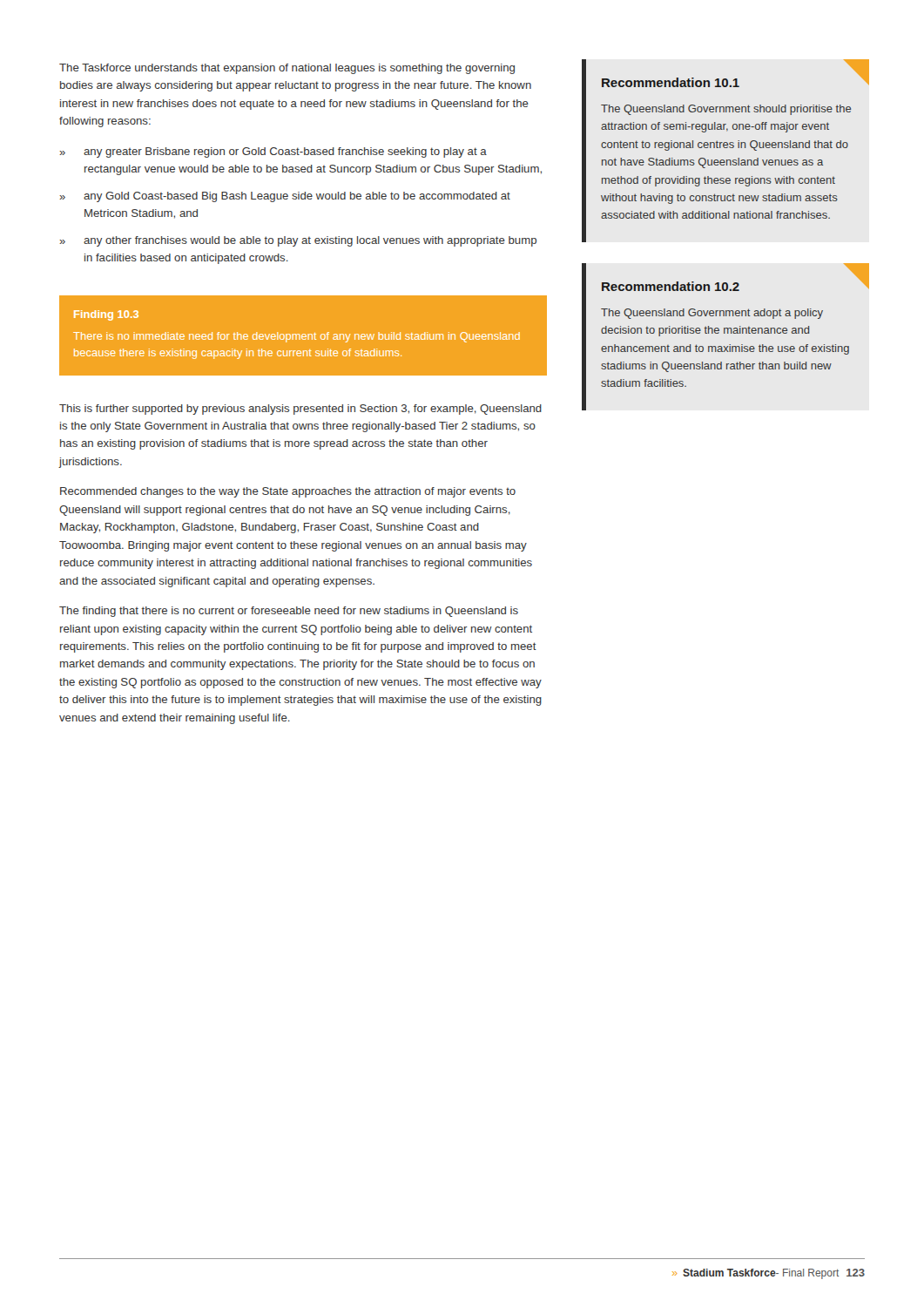Locate the text starting "Recommended changes to the"
The image size is (924, 1307).
(x=296, y=536)
